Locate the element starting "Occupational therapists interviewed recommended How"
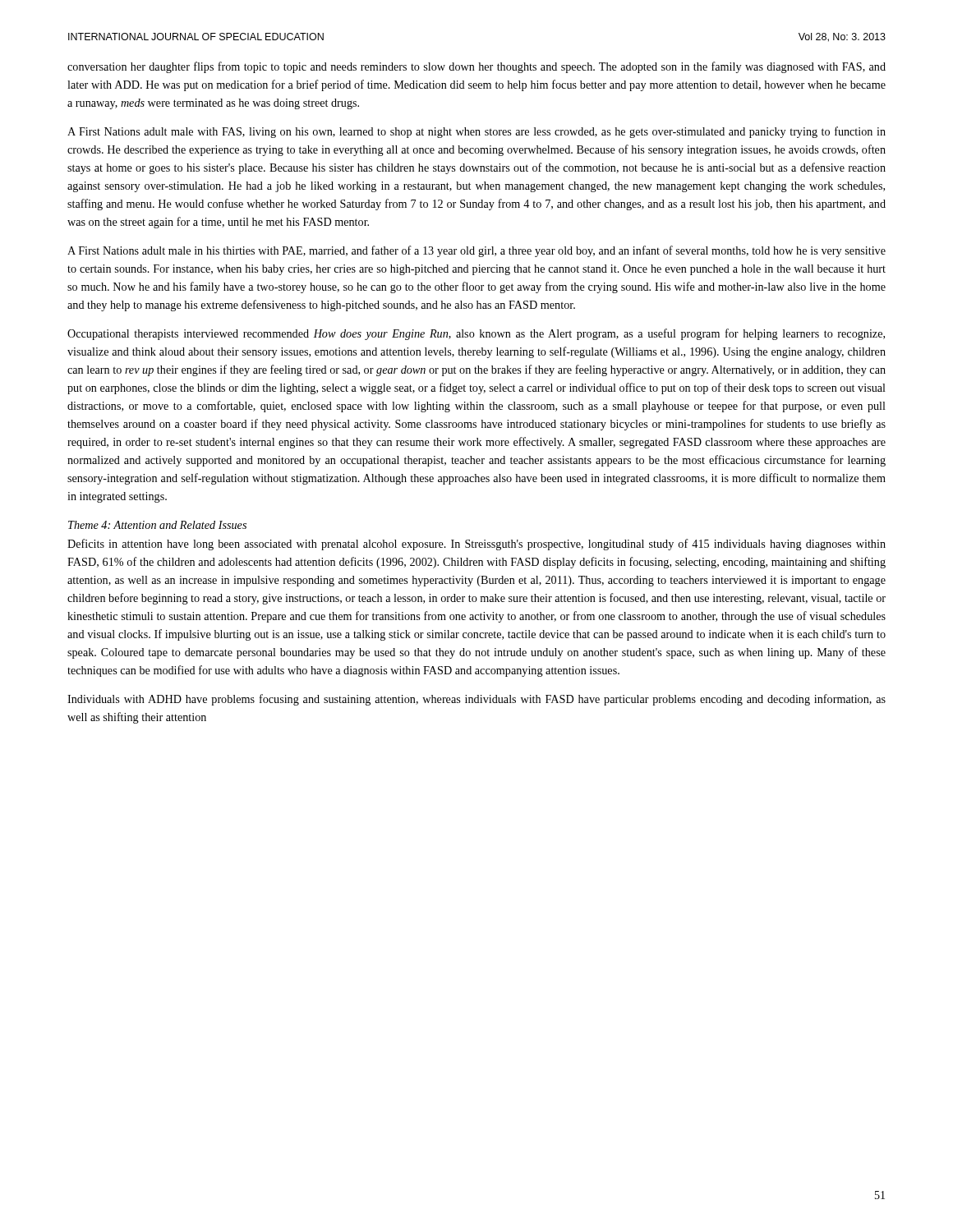This screenshot has height=1232, width=953. [x=476, y=415]
